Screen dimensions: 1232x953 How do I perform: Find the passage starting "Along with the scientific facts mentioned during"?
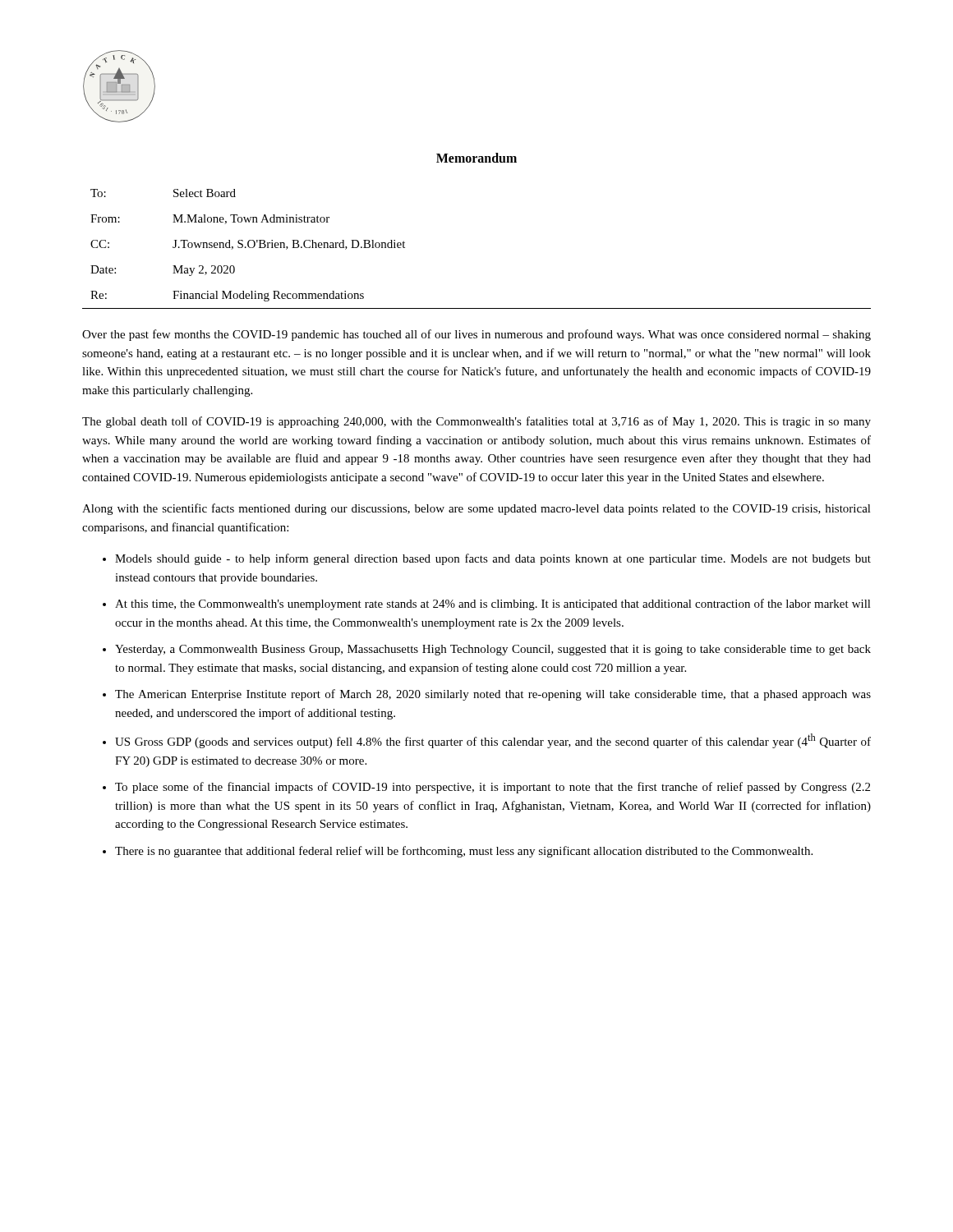476,518
